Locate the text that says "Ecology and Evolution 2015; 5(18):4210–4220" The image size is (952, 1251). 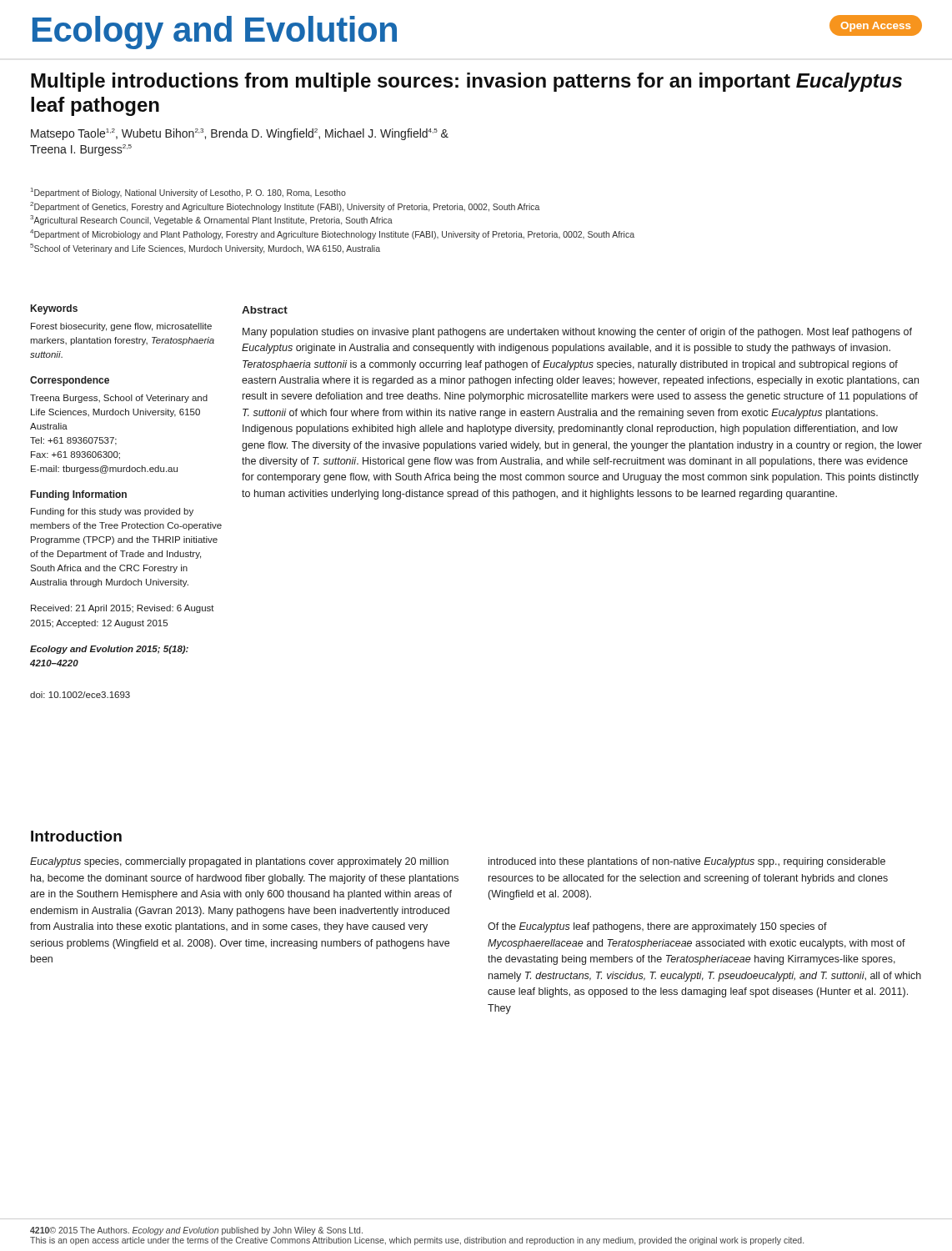pyautogui.click(x=109, y=656)
